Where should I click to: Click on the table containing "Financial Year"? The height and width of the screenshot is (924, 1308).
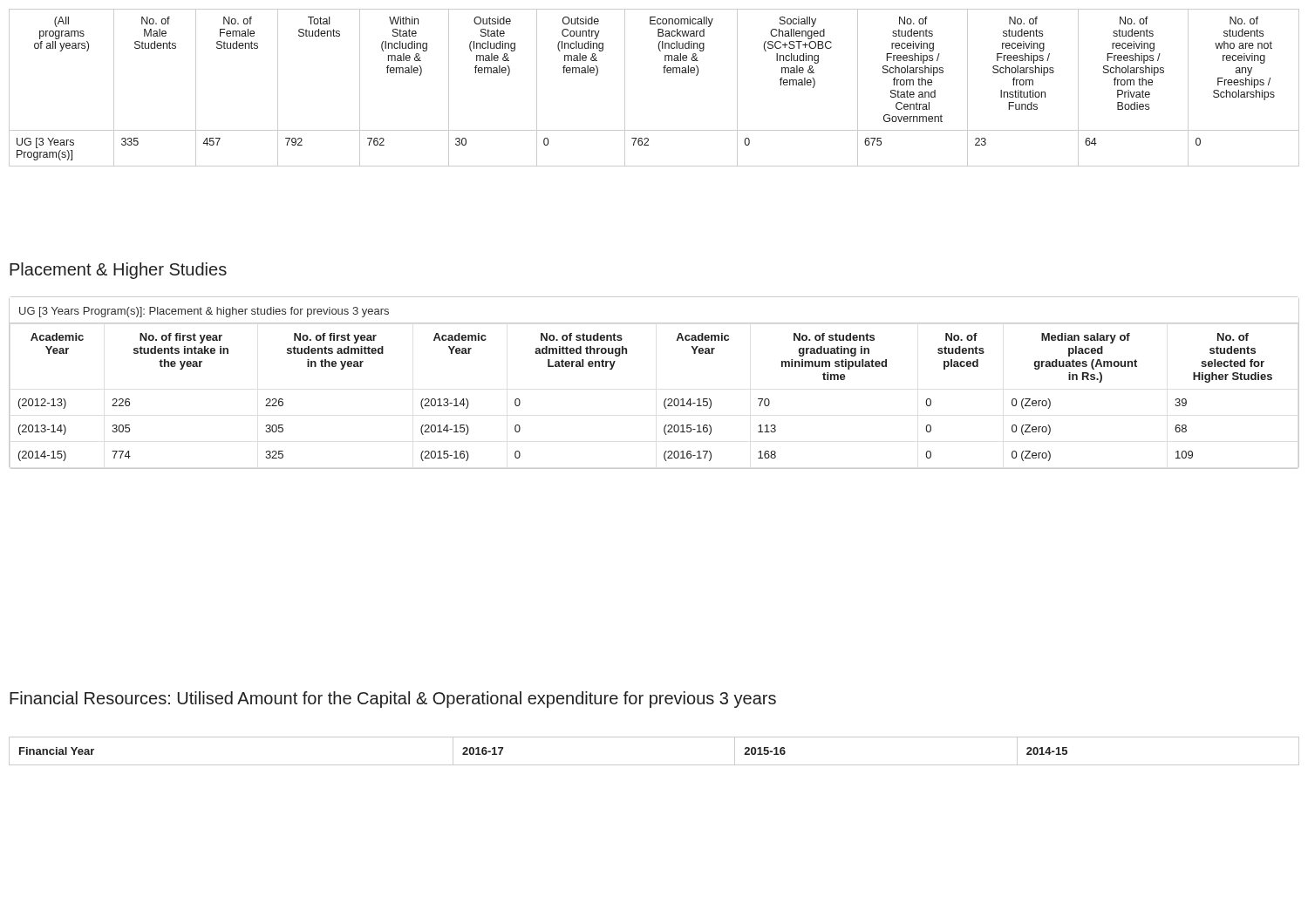[654, 751]
